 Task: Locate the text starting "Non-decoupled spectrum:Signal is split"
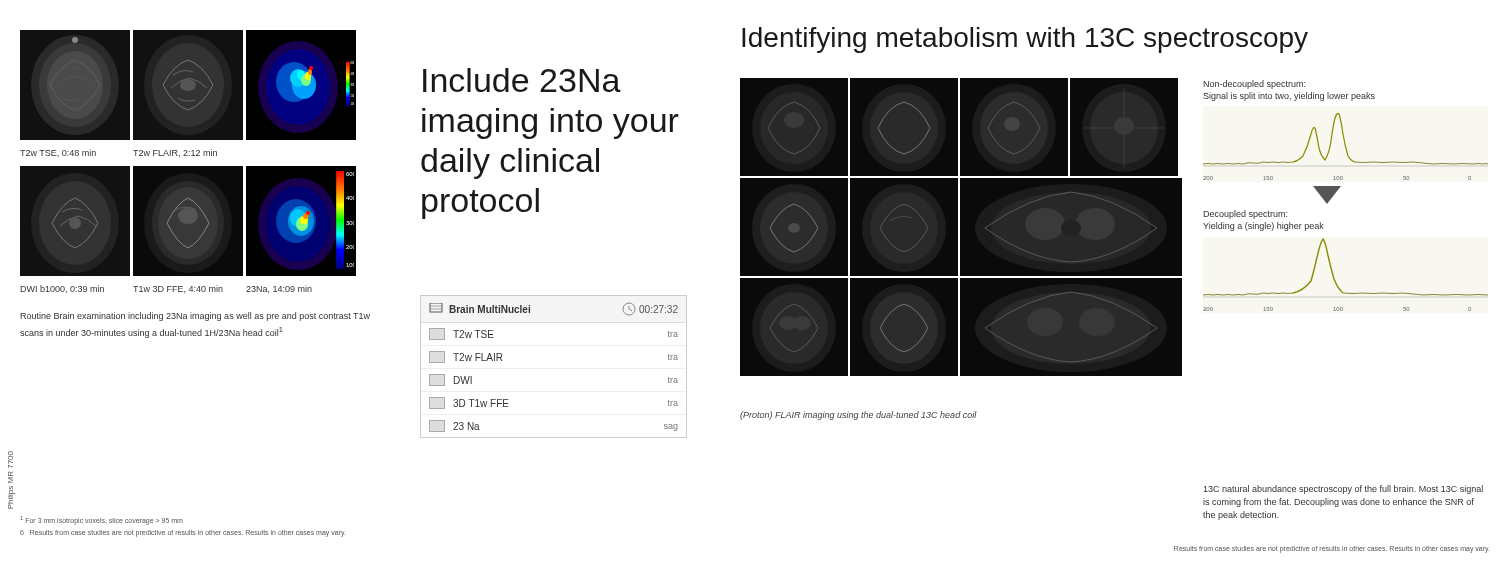[x=1289, y=90]
